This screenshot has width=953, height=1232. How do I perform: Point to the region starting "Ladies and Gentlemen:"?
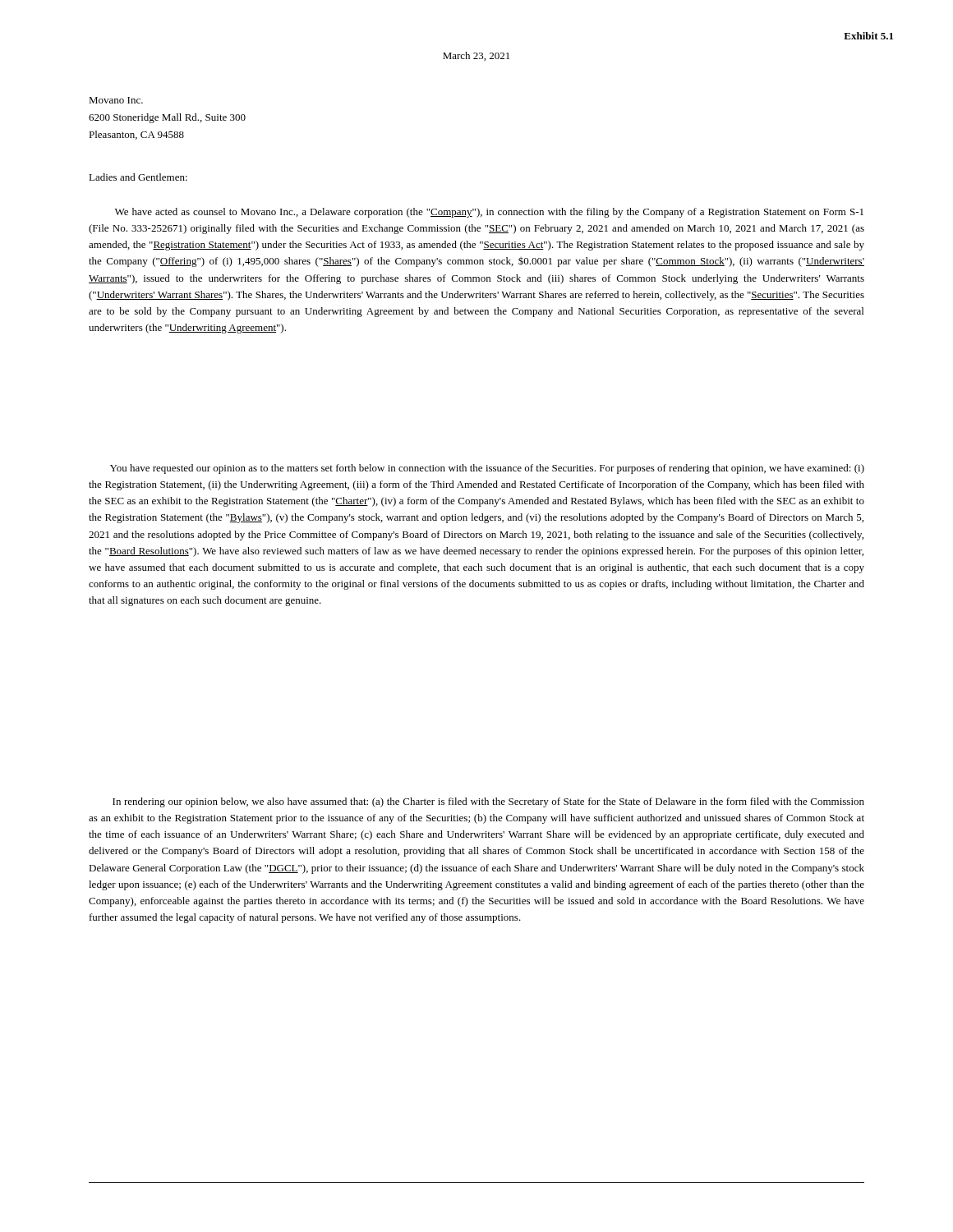[138, 177]
